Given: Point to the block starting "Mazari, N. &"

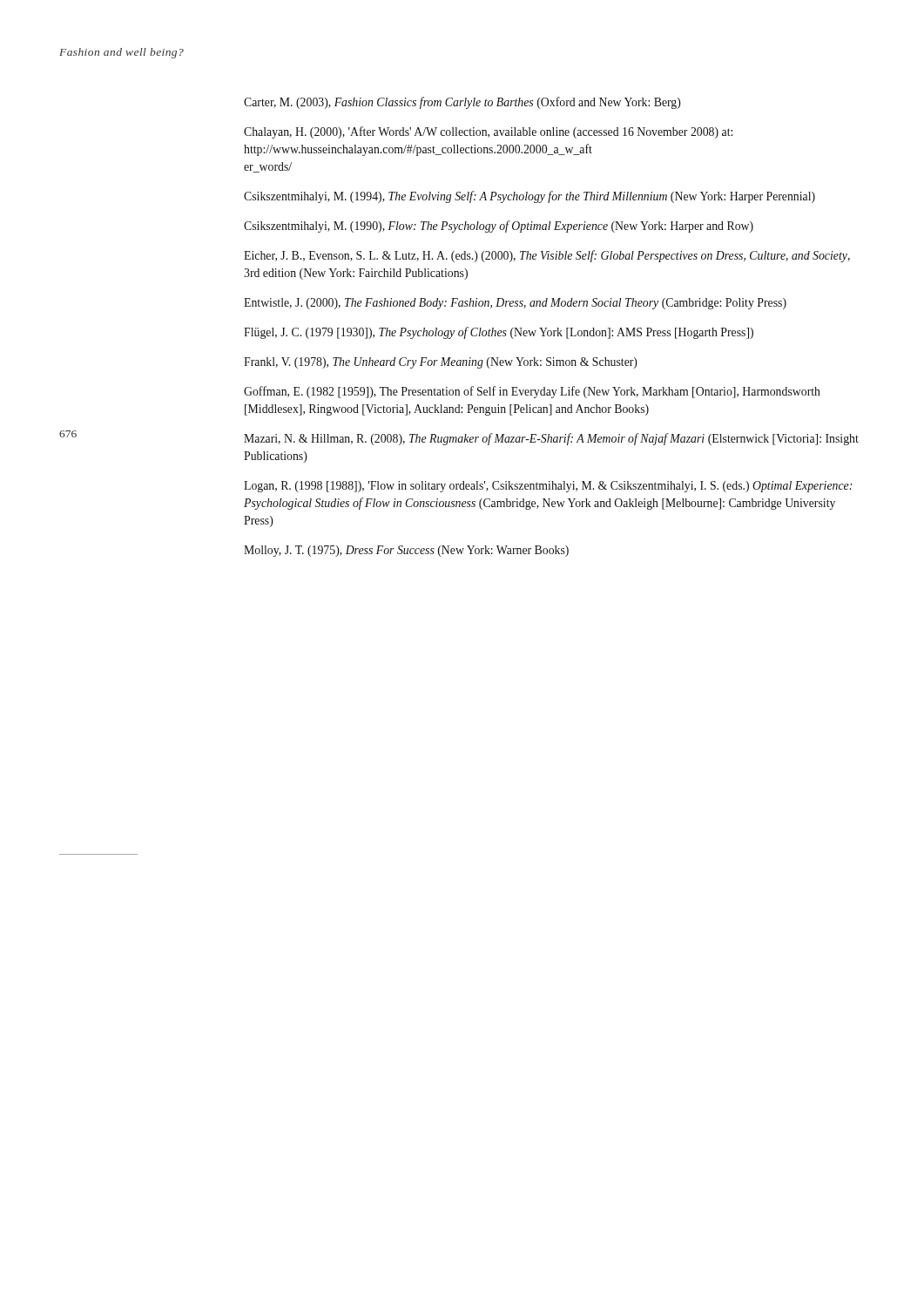Looking at the screenshot, I should 551,447.
